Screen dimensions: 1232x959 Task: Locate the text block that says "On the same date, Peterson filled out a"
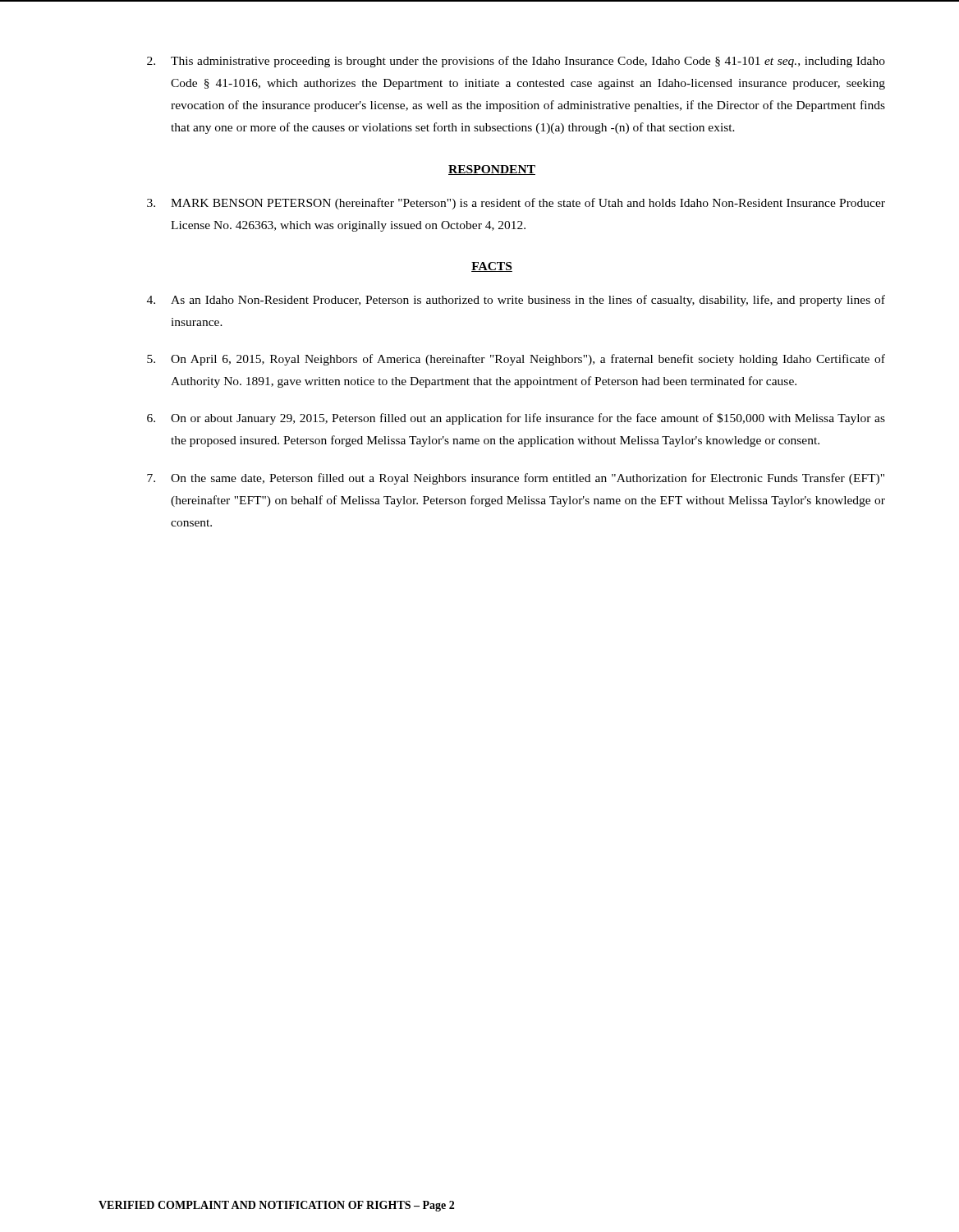492,500
